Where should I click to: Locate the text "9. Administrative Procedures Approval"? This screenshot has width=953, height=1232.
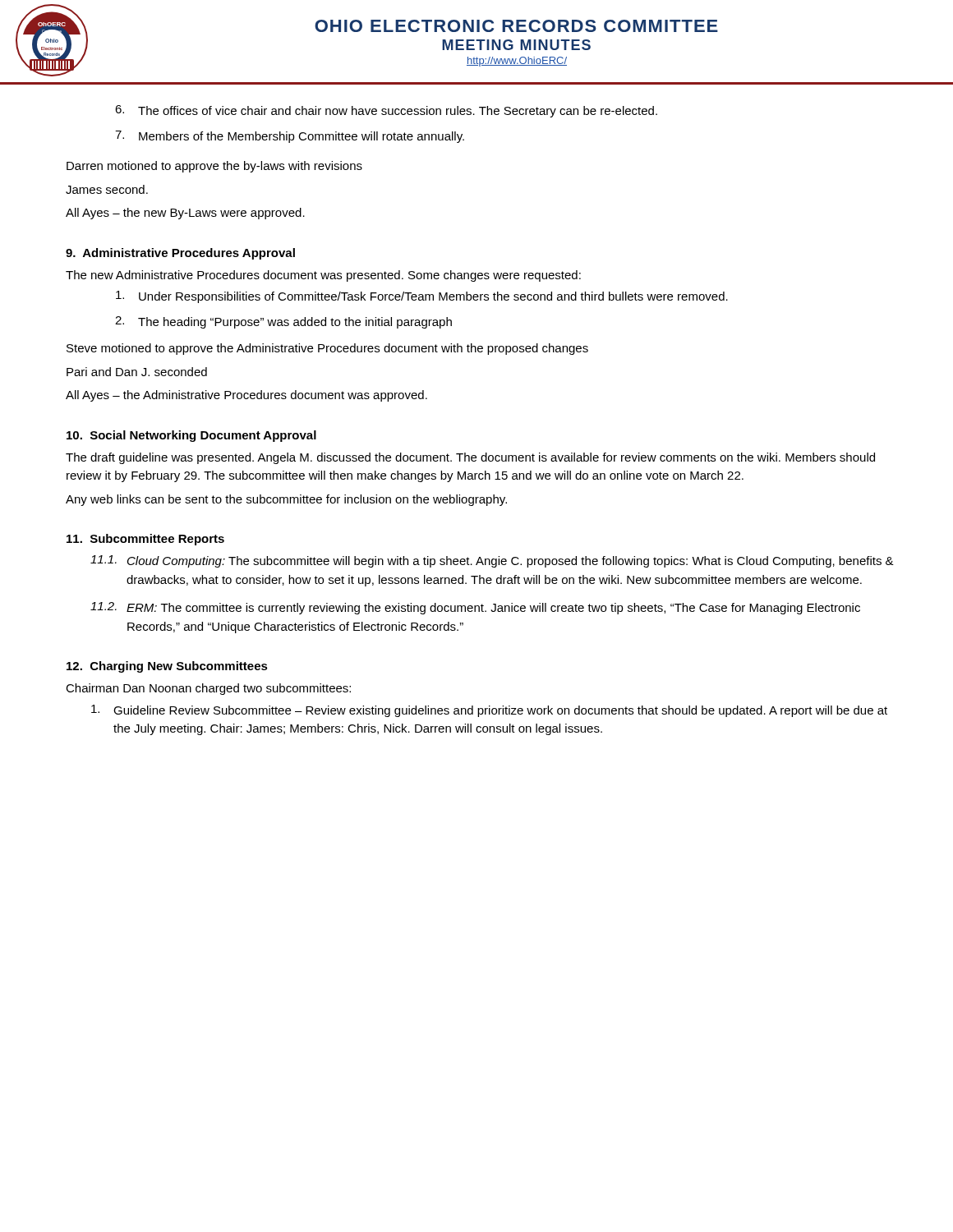[x=181, y=252]
